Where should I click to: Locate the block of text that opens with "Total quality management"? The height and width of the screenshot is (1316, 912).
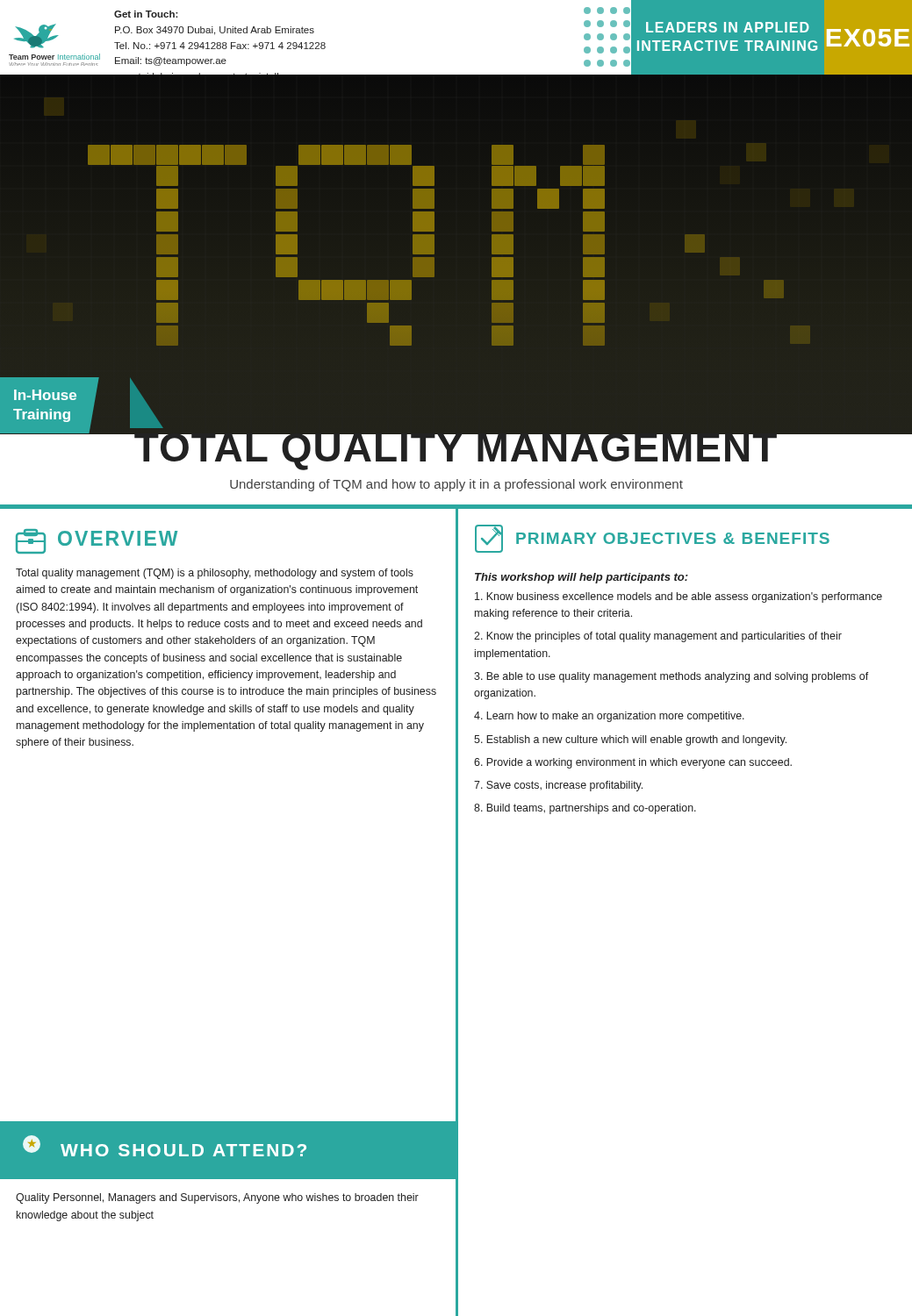[x=226, y=658]
